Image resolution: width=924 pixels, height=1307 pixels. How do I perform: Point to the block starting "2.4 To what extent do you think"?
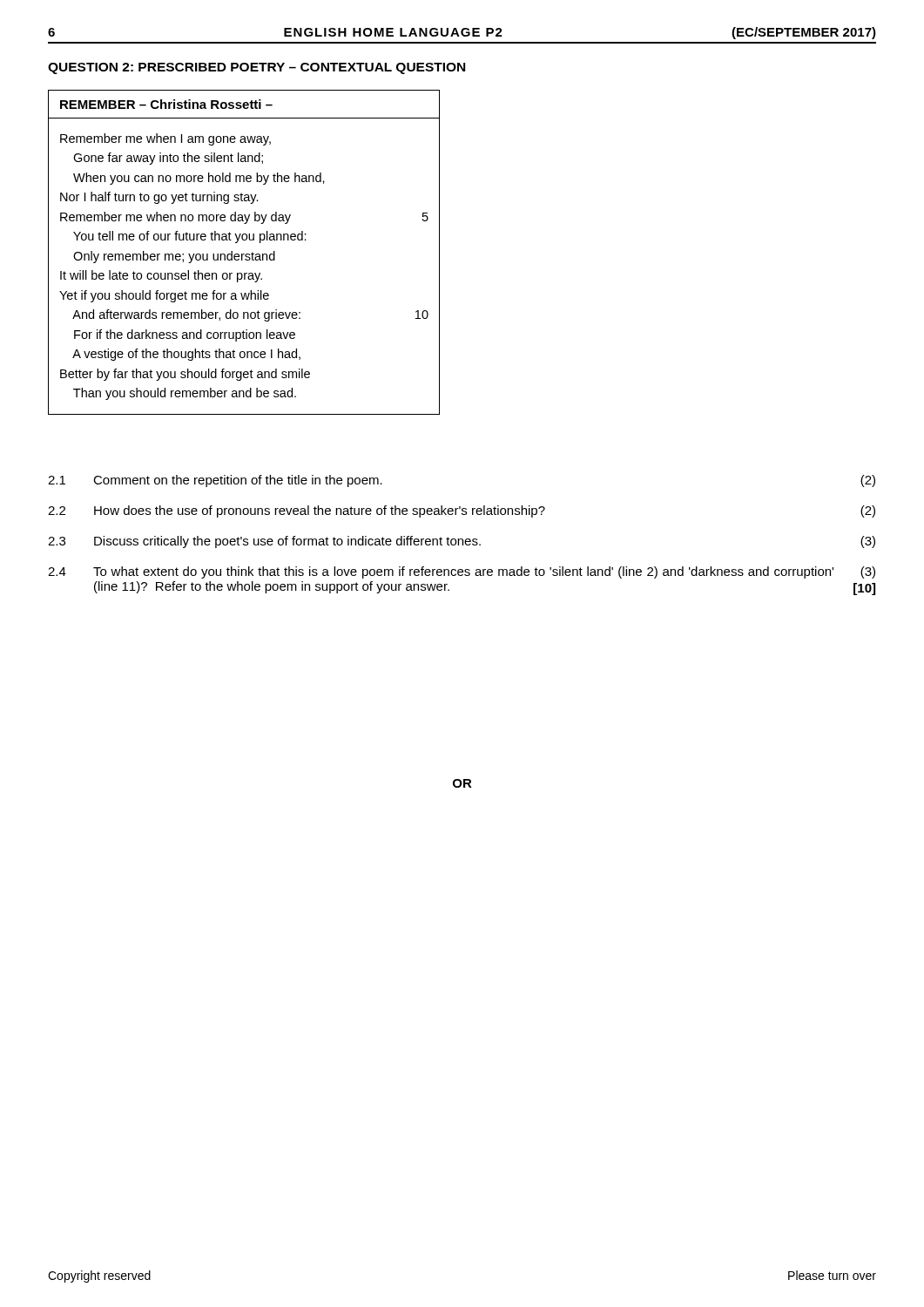point(462,579)
